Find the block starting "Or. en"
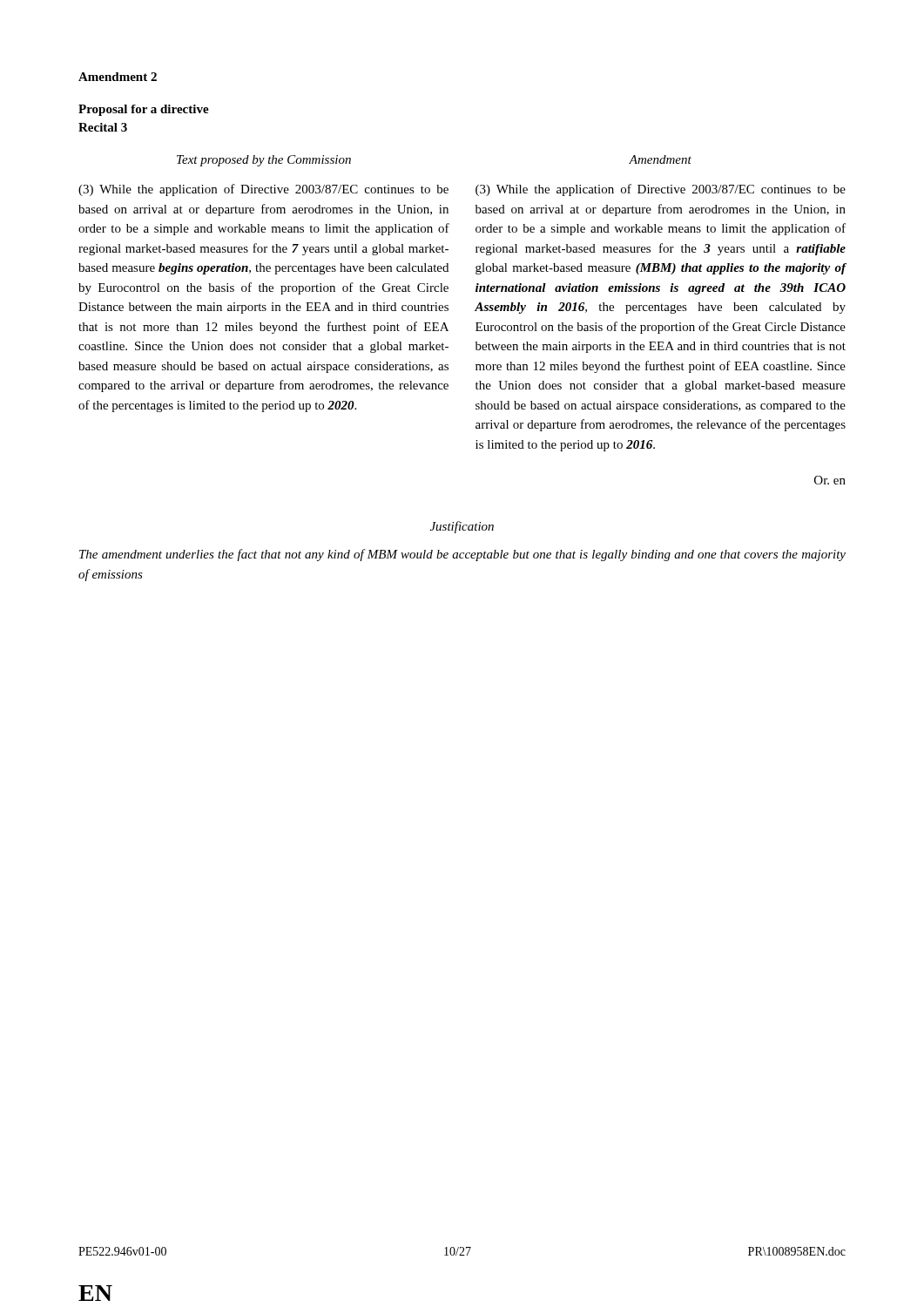 [x=830, y=480]
